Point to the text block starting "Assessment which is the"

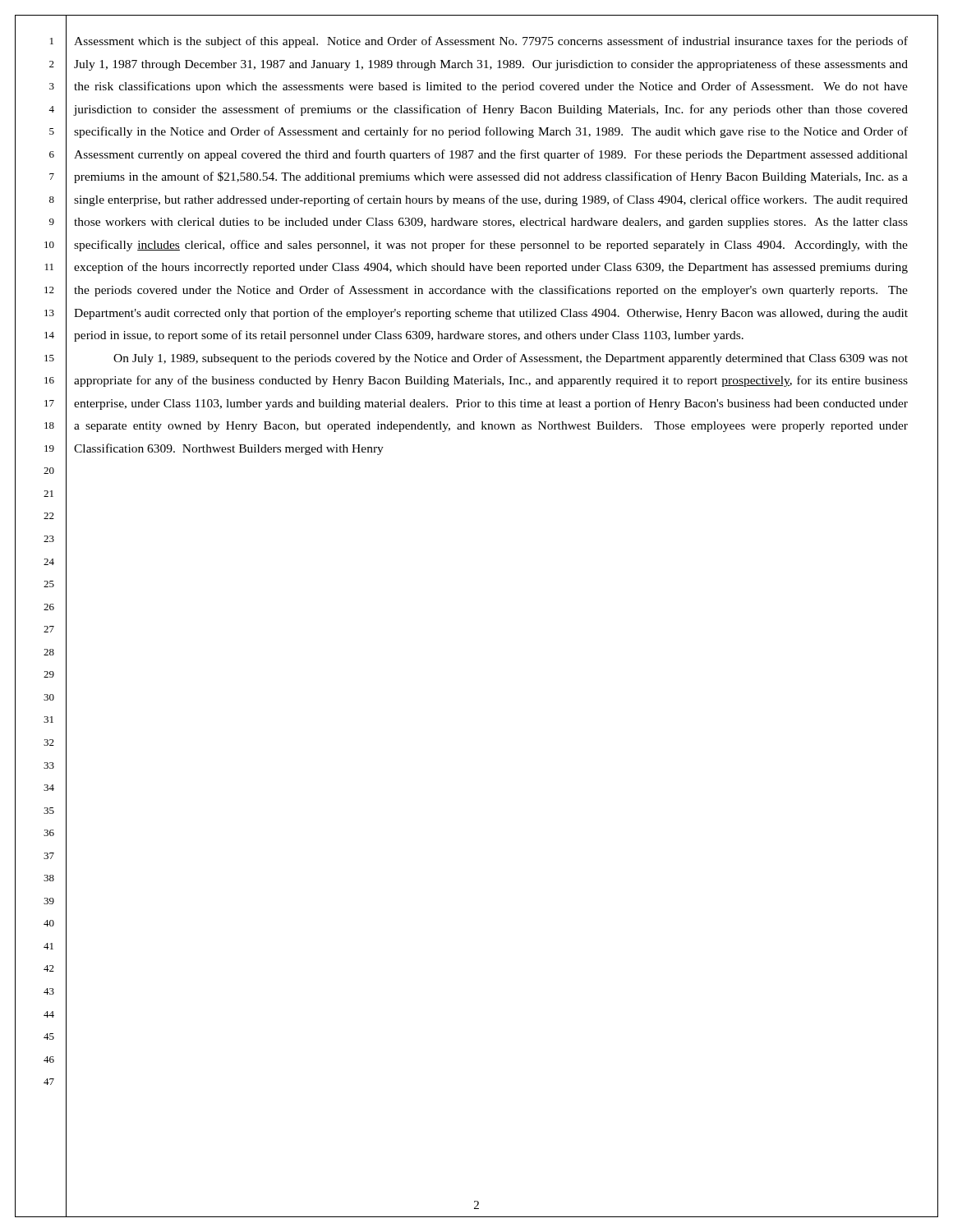pyautogui.click(x=491, y=188)
